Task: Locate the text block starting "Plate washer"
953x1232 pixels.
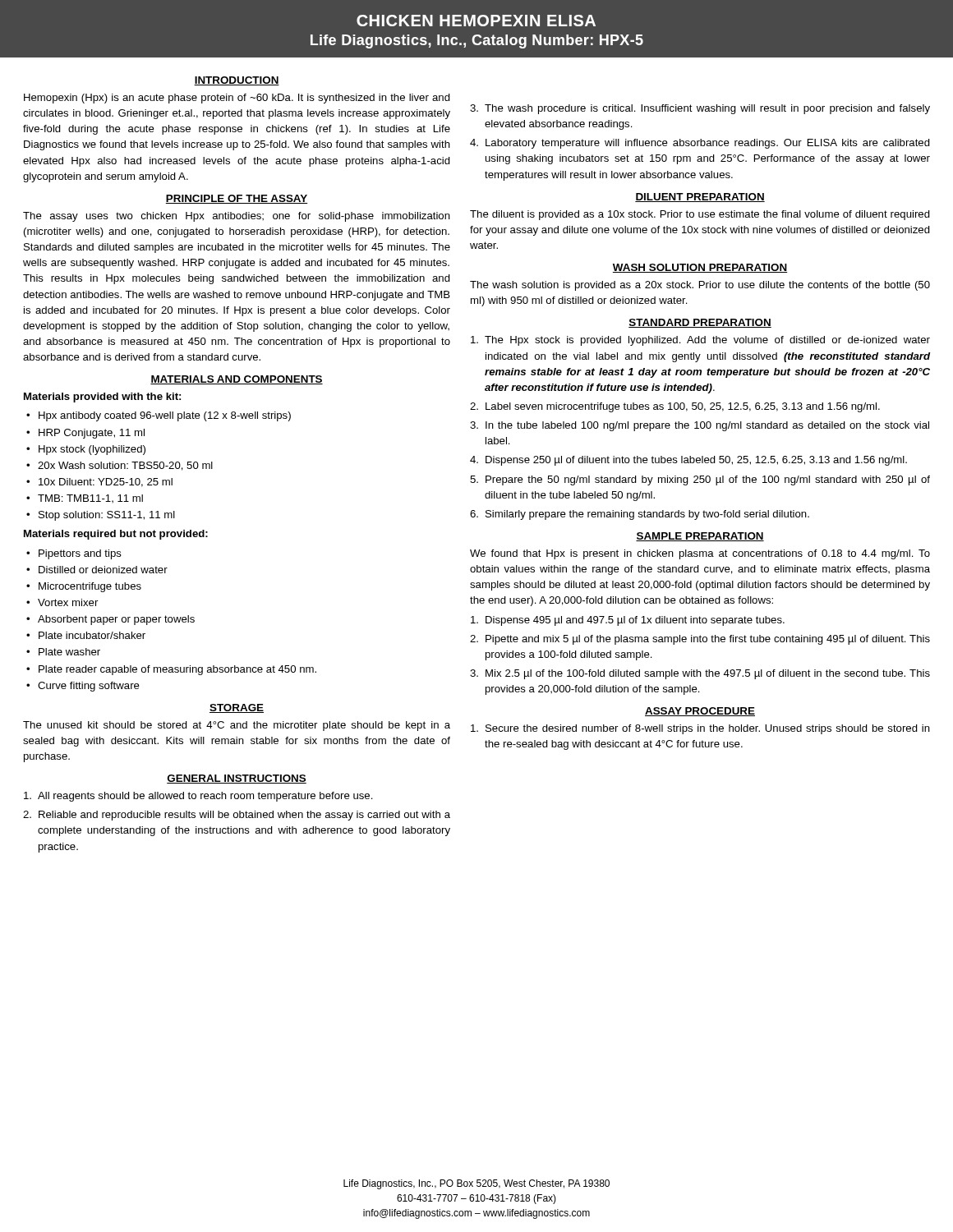Action: click(69, 652)
